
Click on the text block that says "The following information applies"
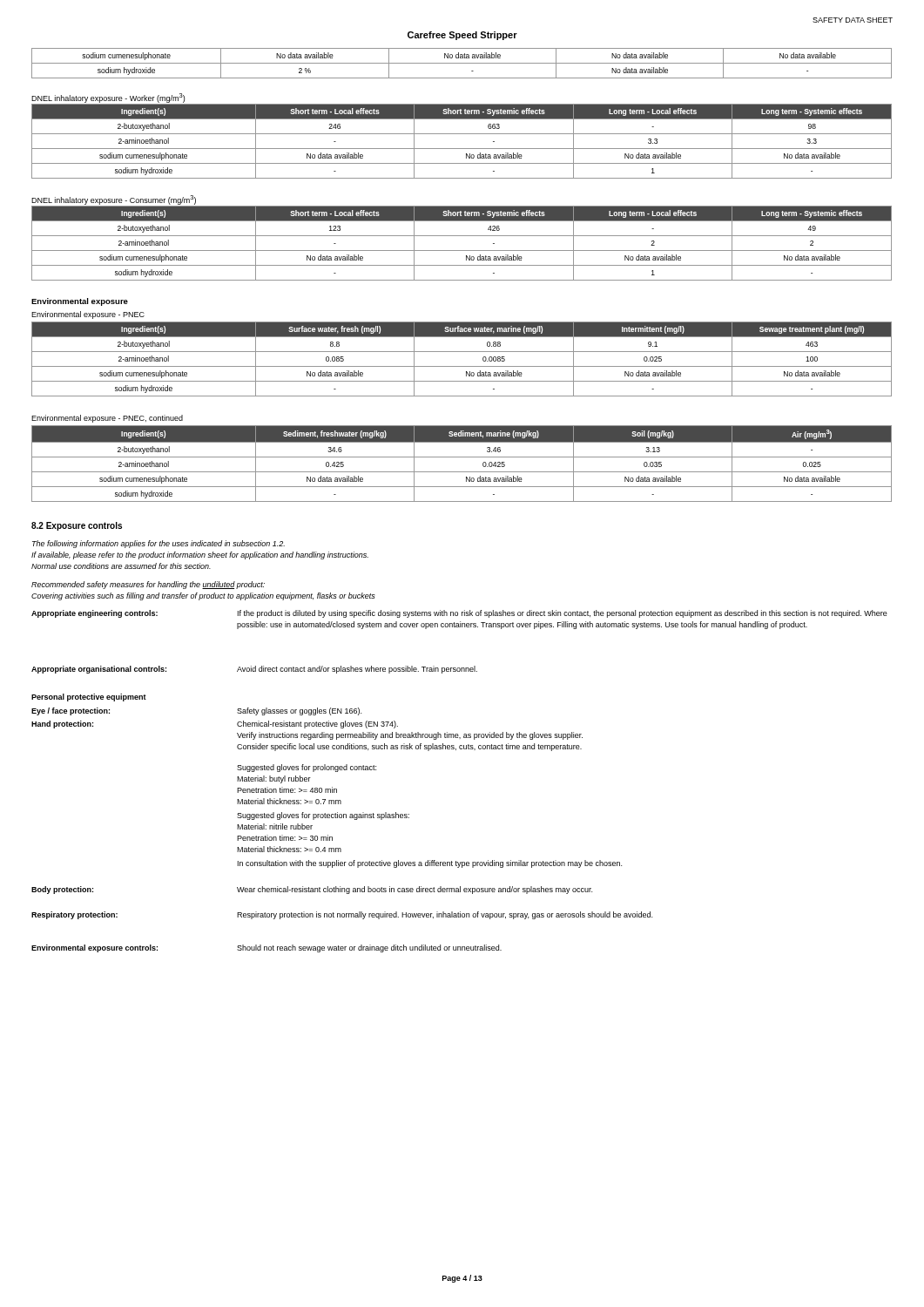coord(200,555)
